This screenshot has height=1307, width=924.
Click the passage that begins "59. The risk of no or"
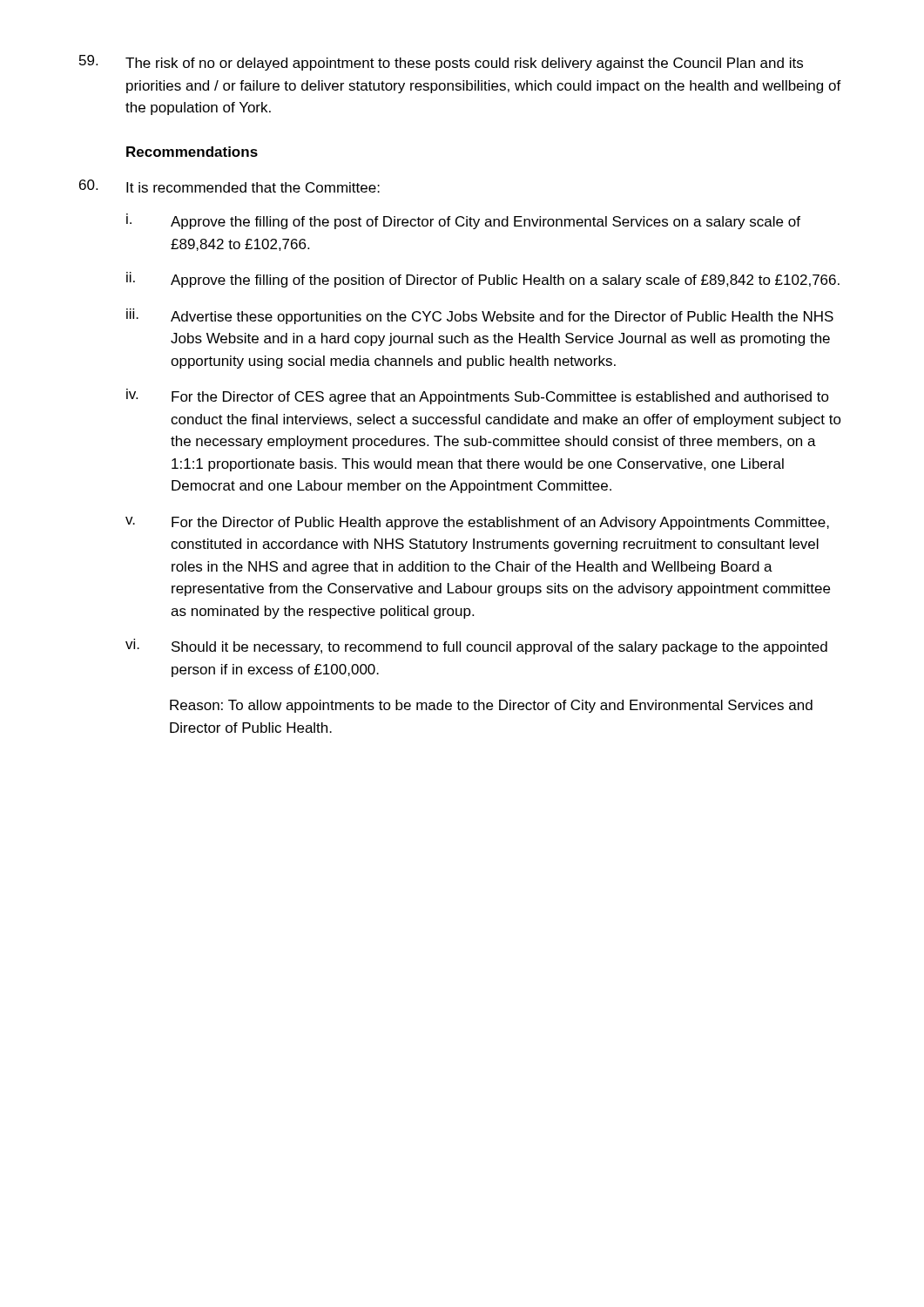462,86
